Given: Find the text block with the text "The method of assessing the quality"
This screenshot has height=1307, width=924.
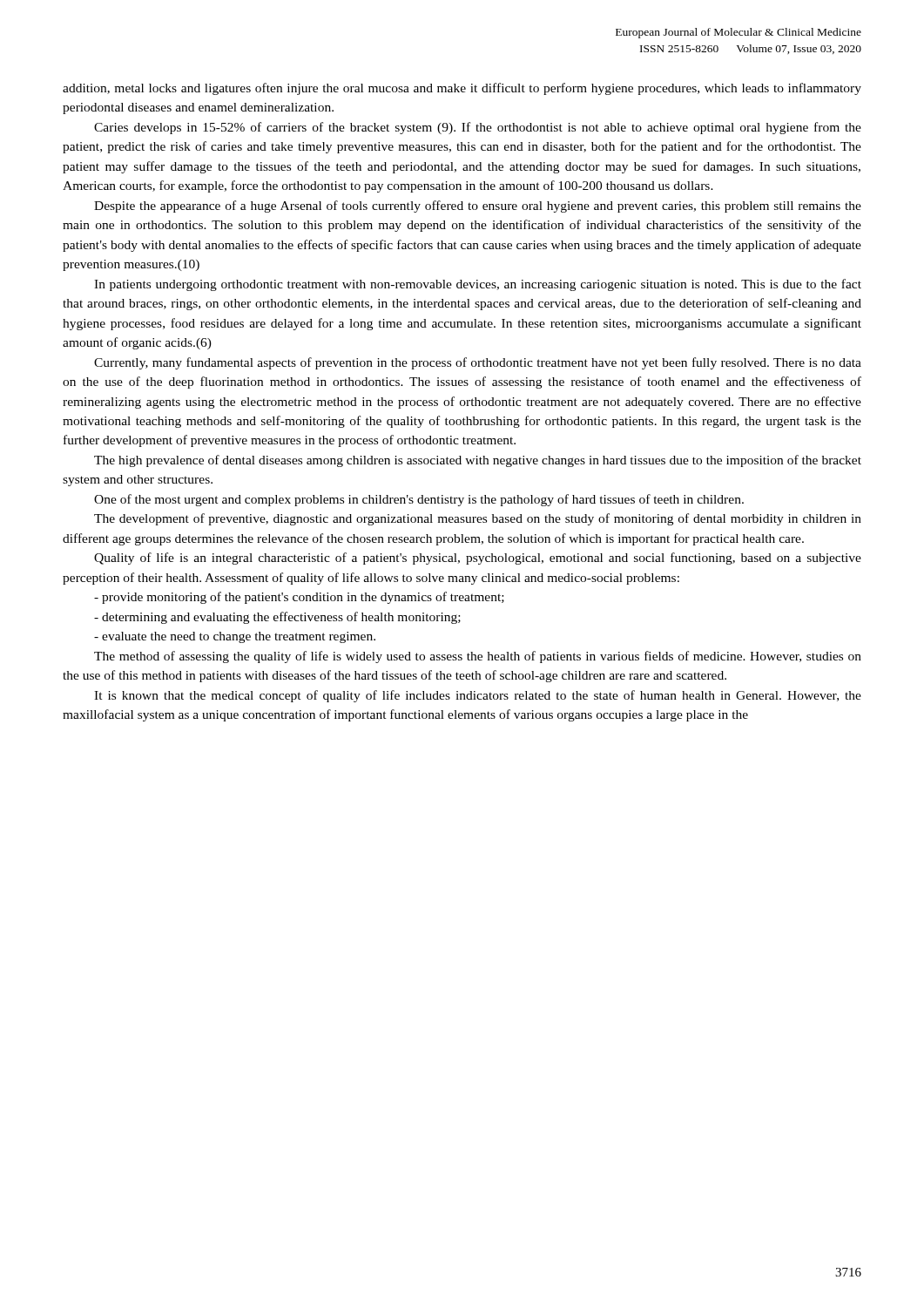Looking at the screenshot, I should (462, 666).
